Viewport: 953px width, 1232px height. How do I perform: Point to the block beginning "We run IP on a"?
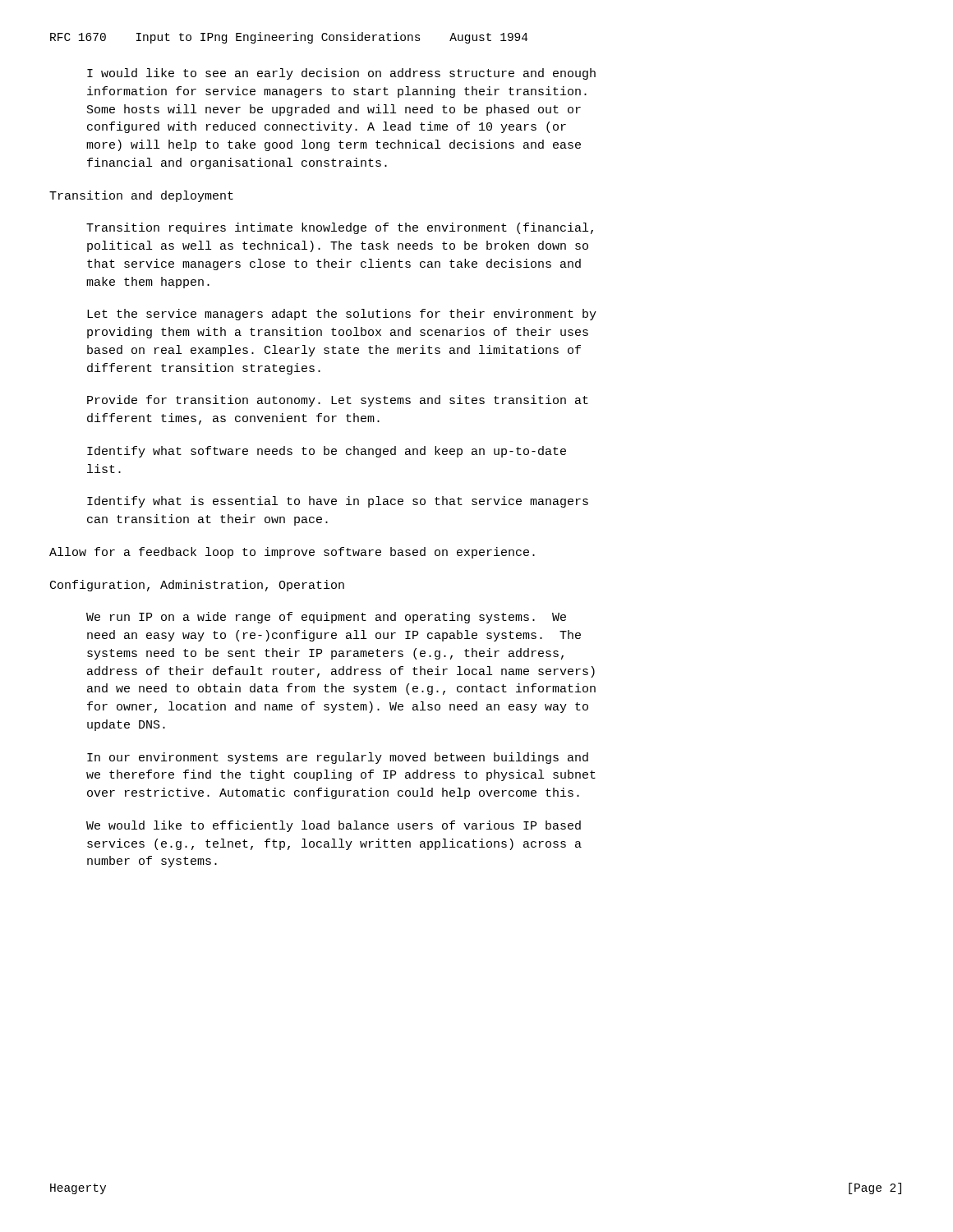pyautogui.click(x=341, y=672)
